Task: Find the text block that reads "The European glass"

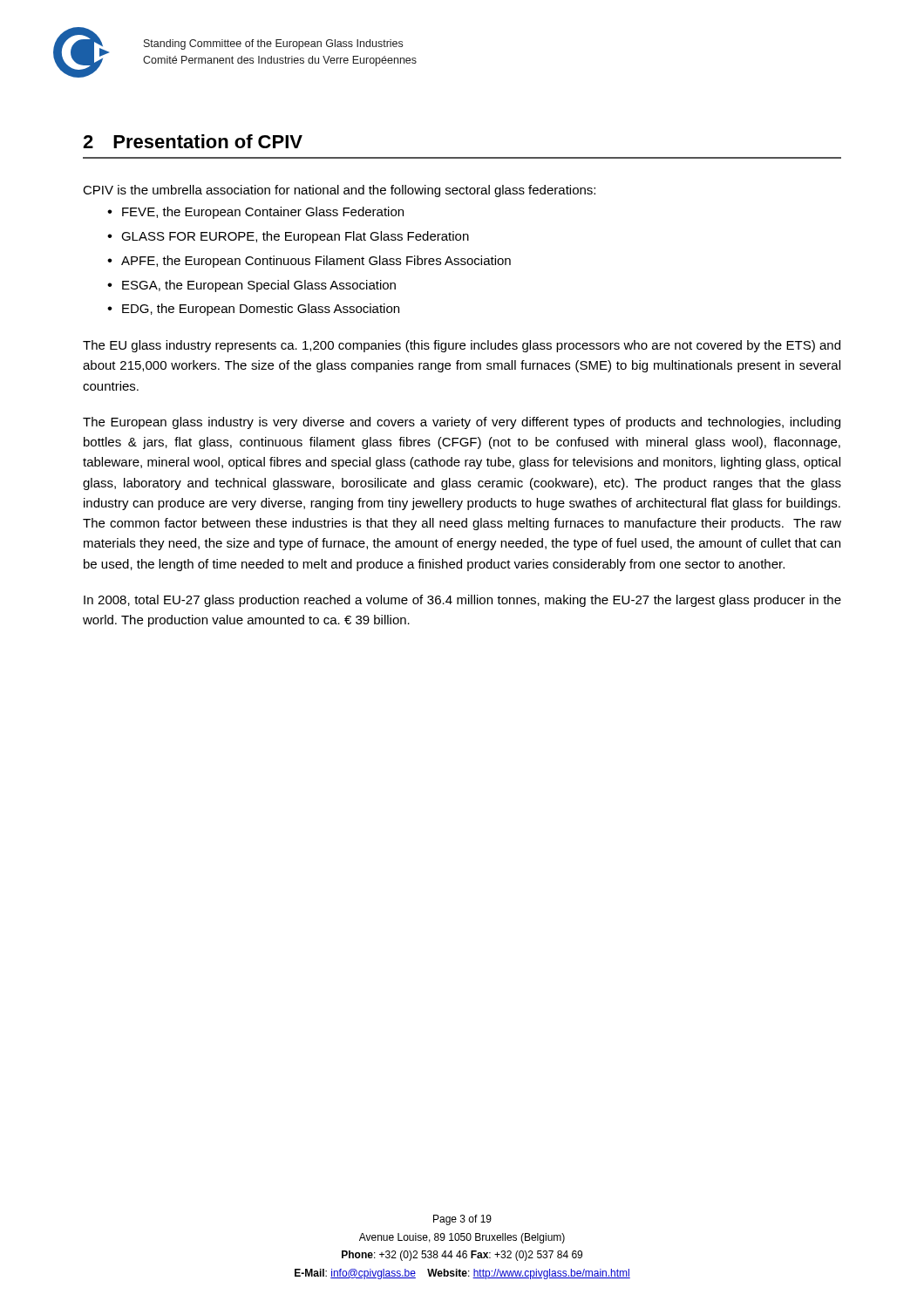Action: click(462, 493)
